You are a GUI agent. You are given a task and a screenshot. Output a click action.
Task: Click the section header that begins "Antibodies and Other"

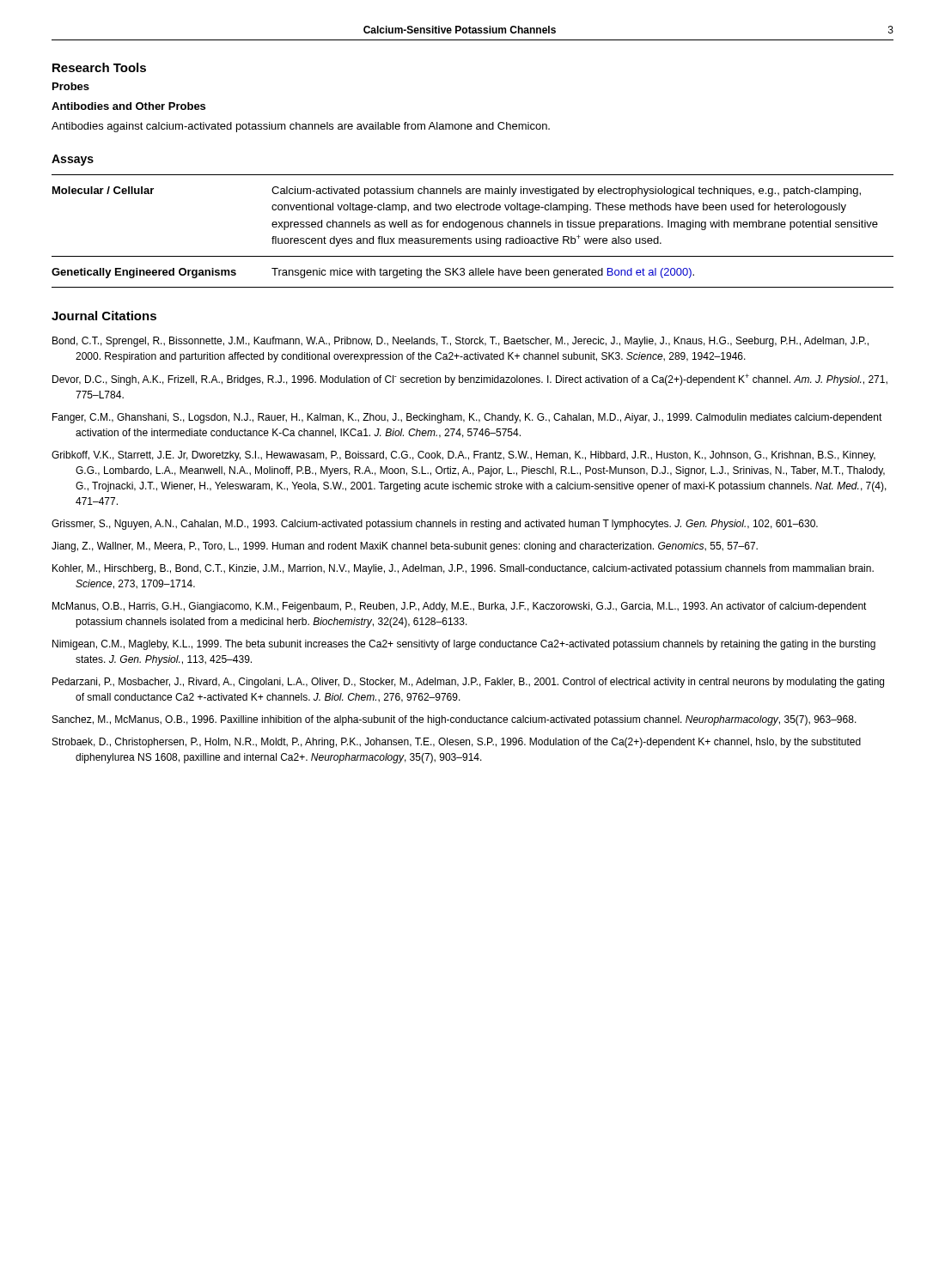129,106
